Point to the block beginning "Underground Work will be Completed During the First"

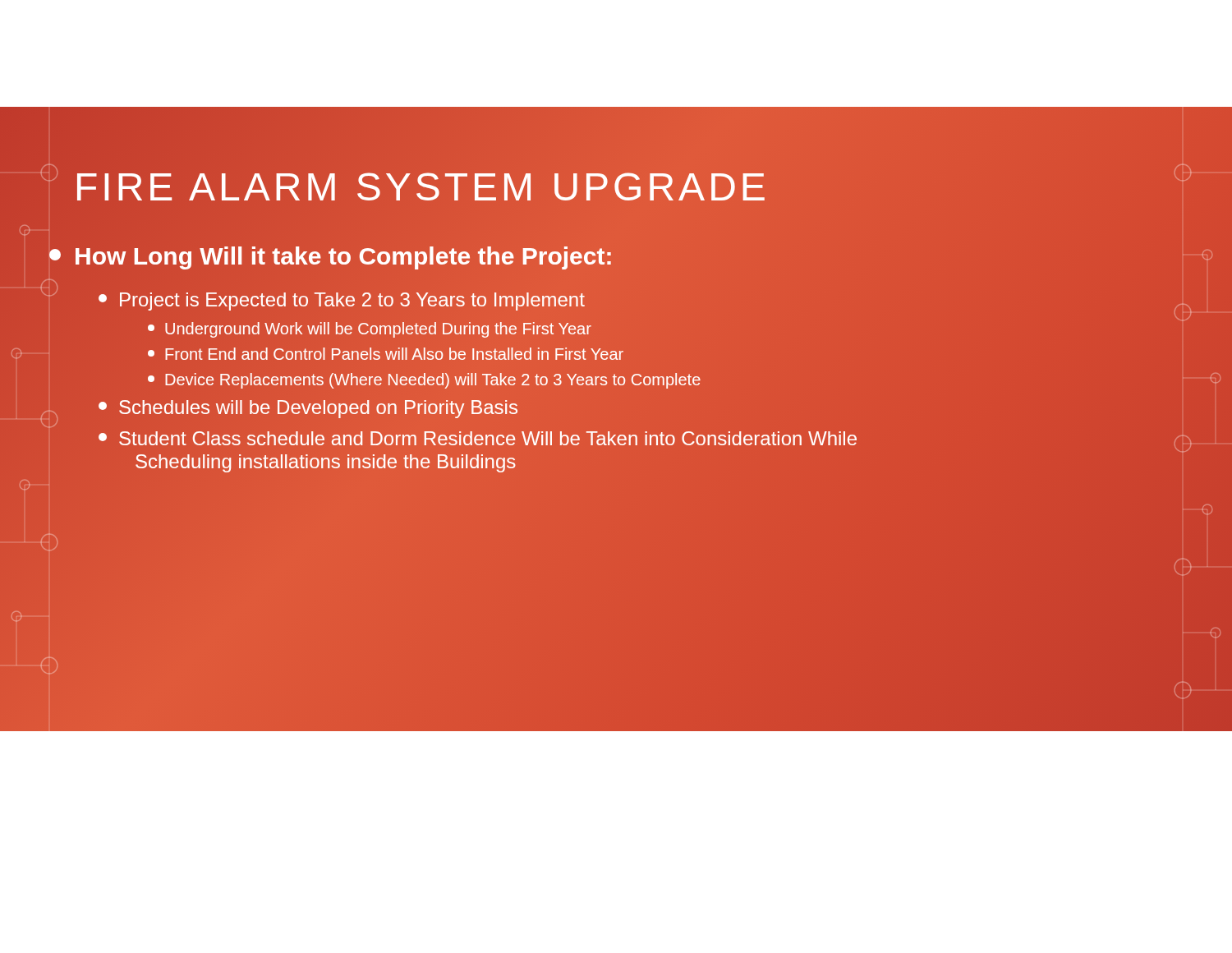coord(370,329)
